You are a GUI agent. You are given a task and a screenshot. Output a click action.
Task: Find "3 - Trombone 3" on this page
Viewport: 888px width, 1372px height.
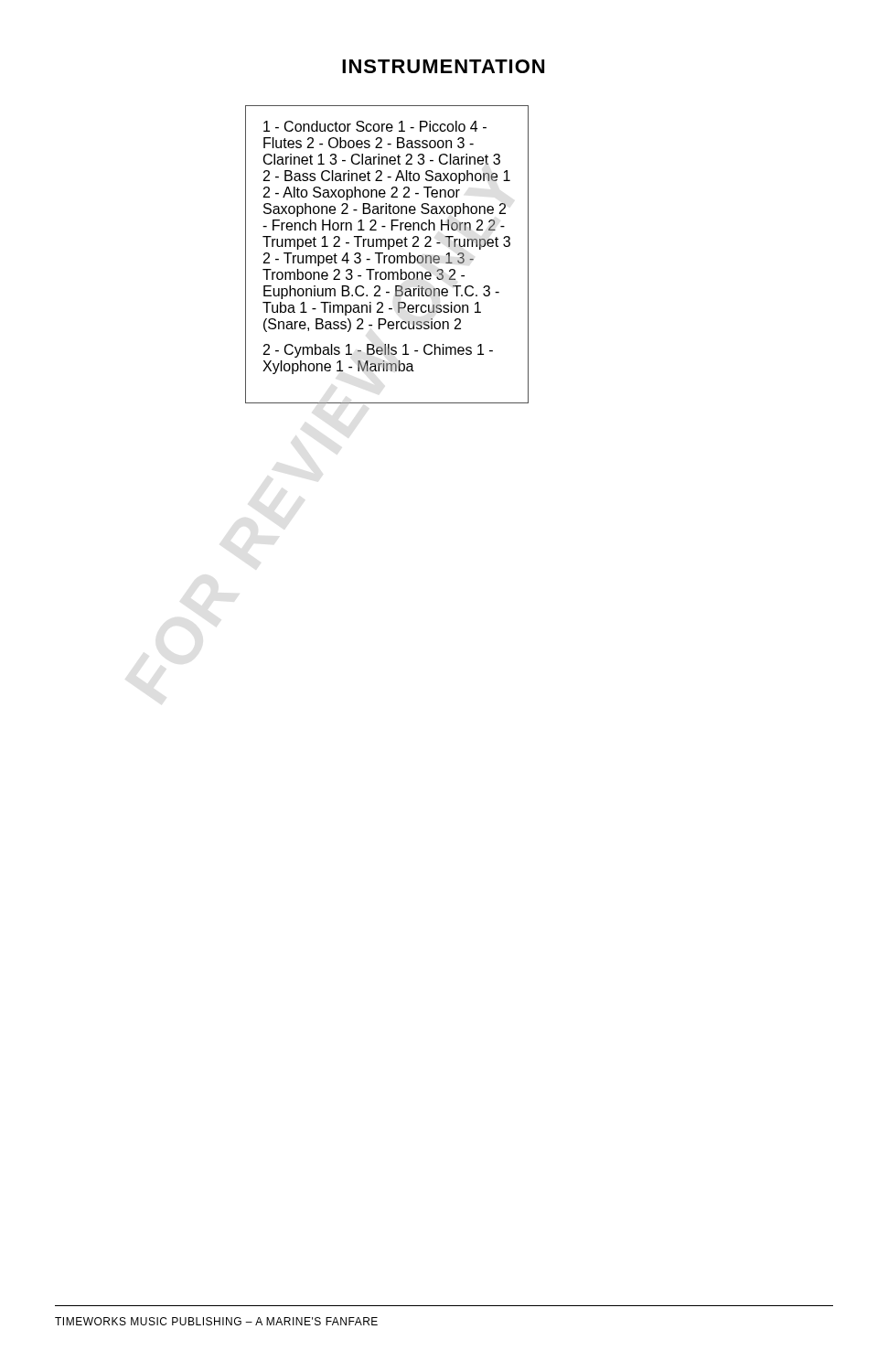click(x=394, y=275)
